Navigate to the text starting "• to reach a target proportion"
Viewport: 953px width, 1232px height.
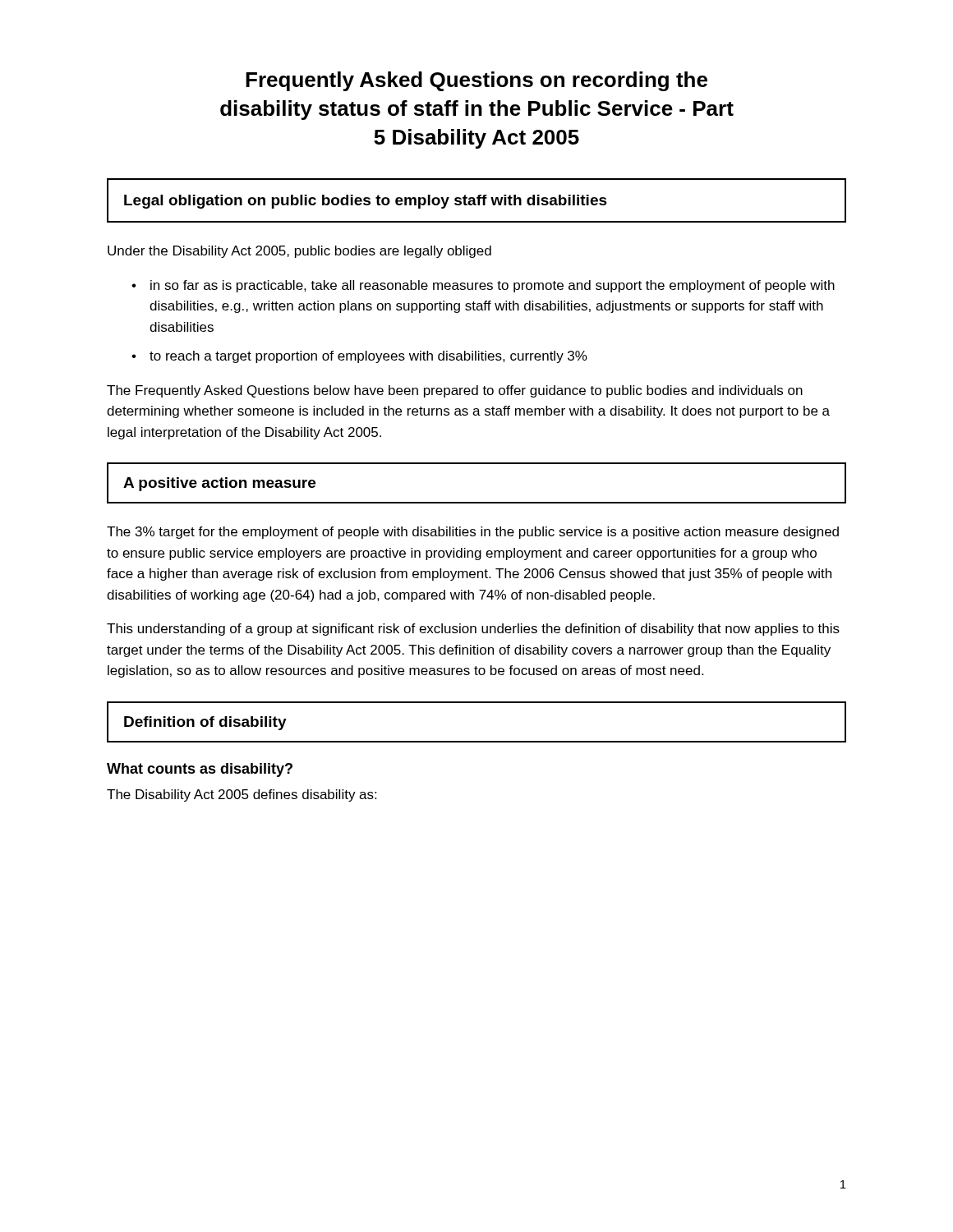coord(359,357)
